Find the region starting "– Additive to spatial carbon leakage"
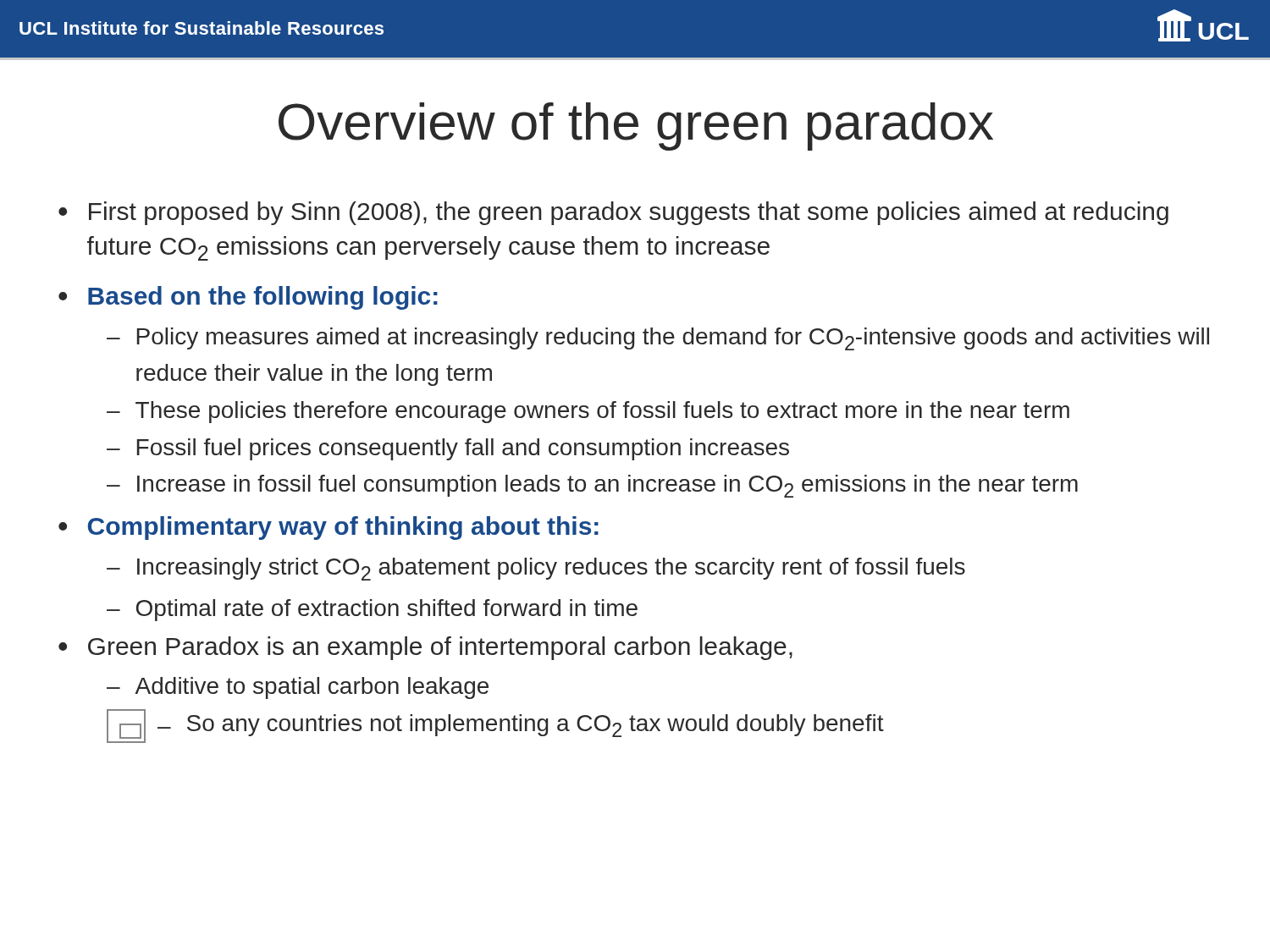Viewport: 1270px width, 952px height. 298,687
